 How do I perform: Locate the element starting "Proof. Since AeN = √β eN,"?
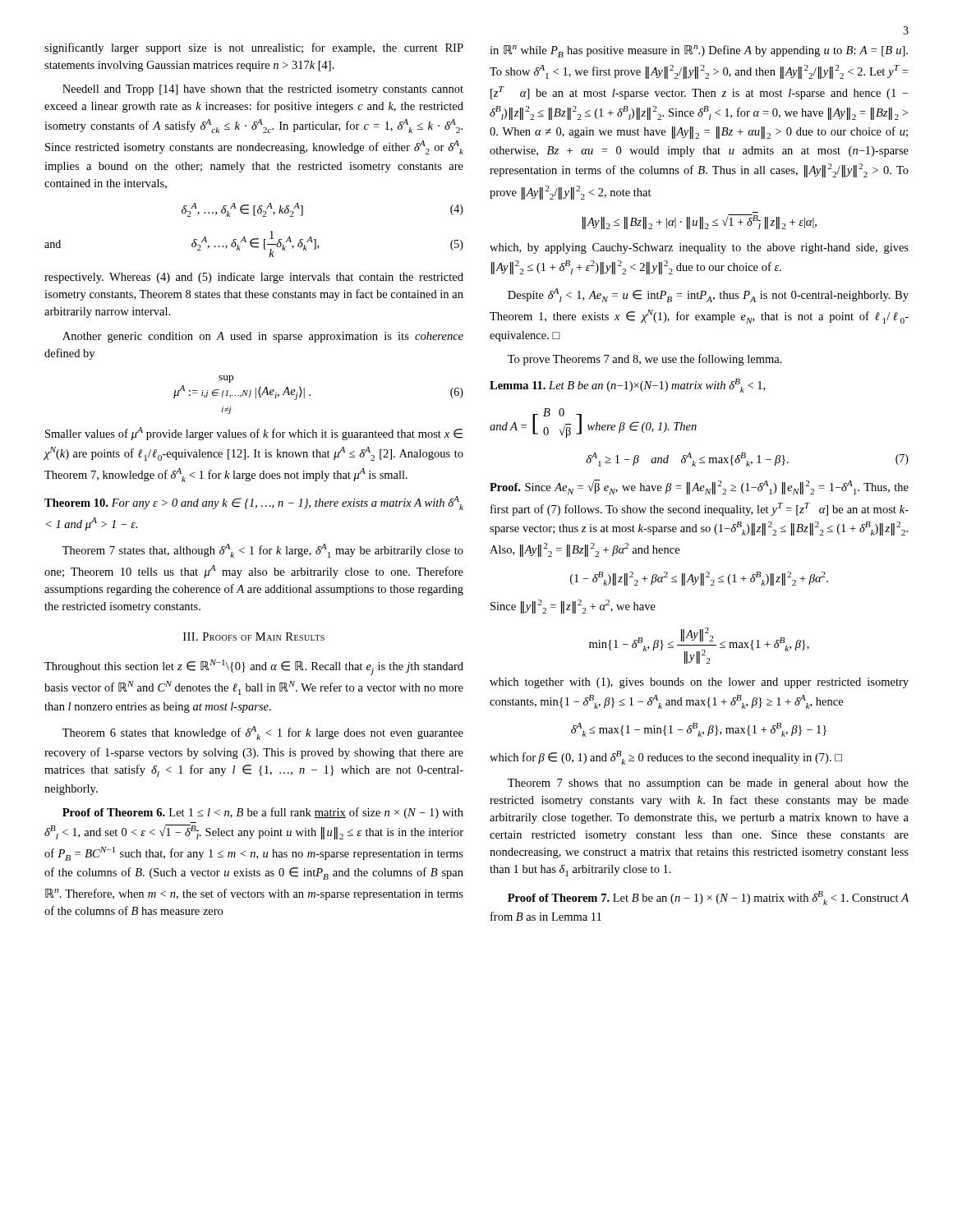(699, 519)
